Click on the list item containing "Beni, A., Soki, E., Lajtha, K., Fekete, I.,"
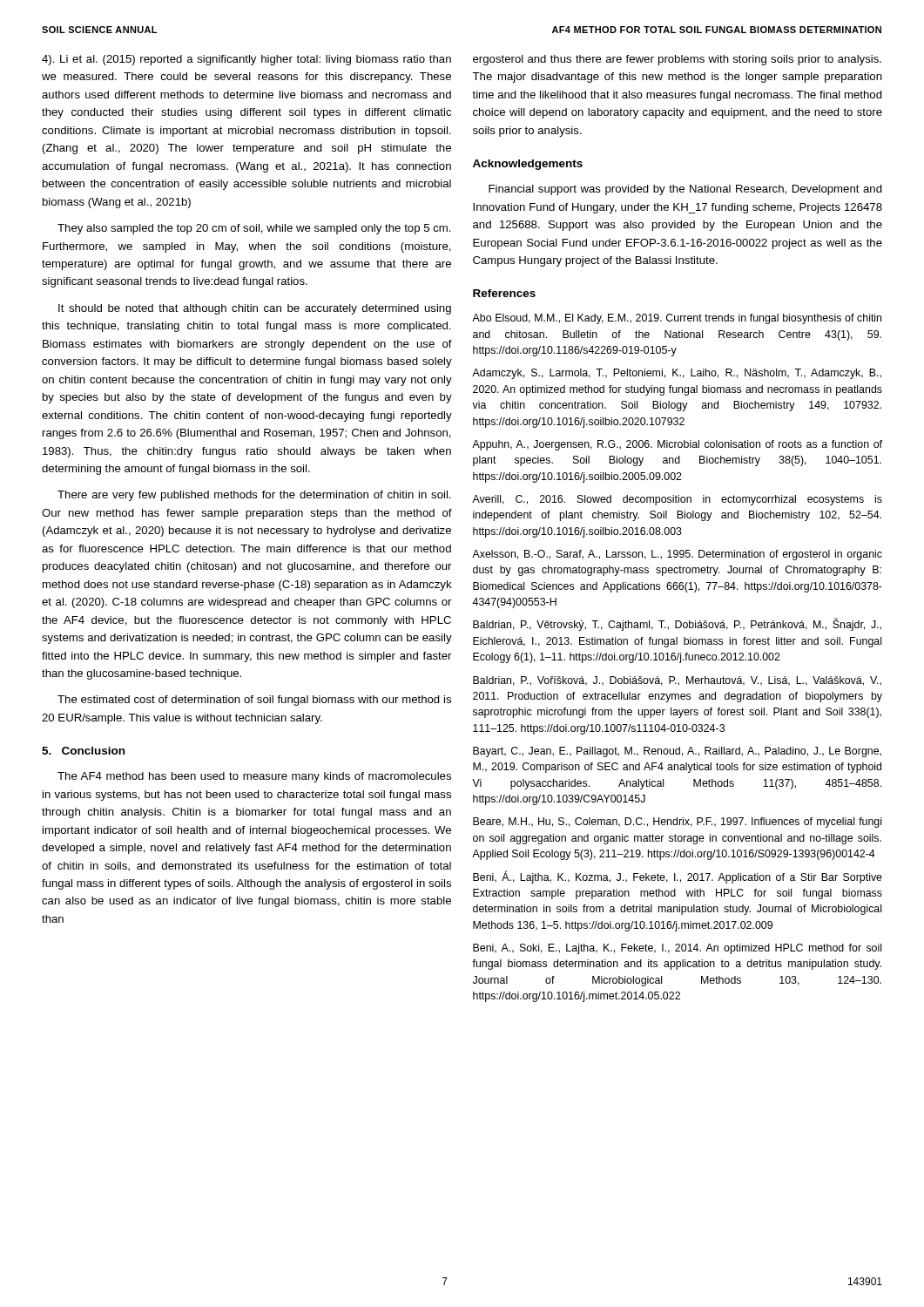This screenshot has width=924, height=1307. (677, 972)
